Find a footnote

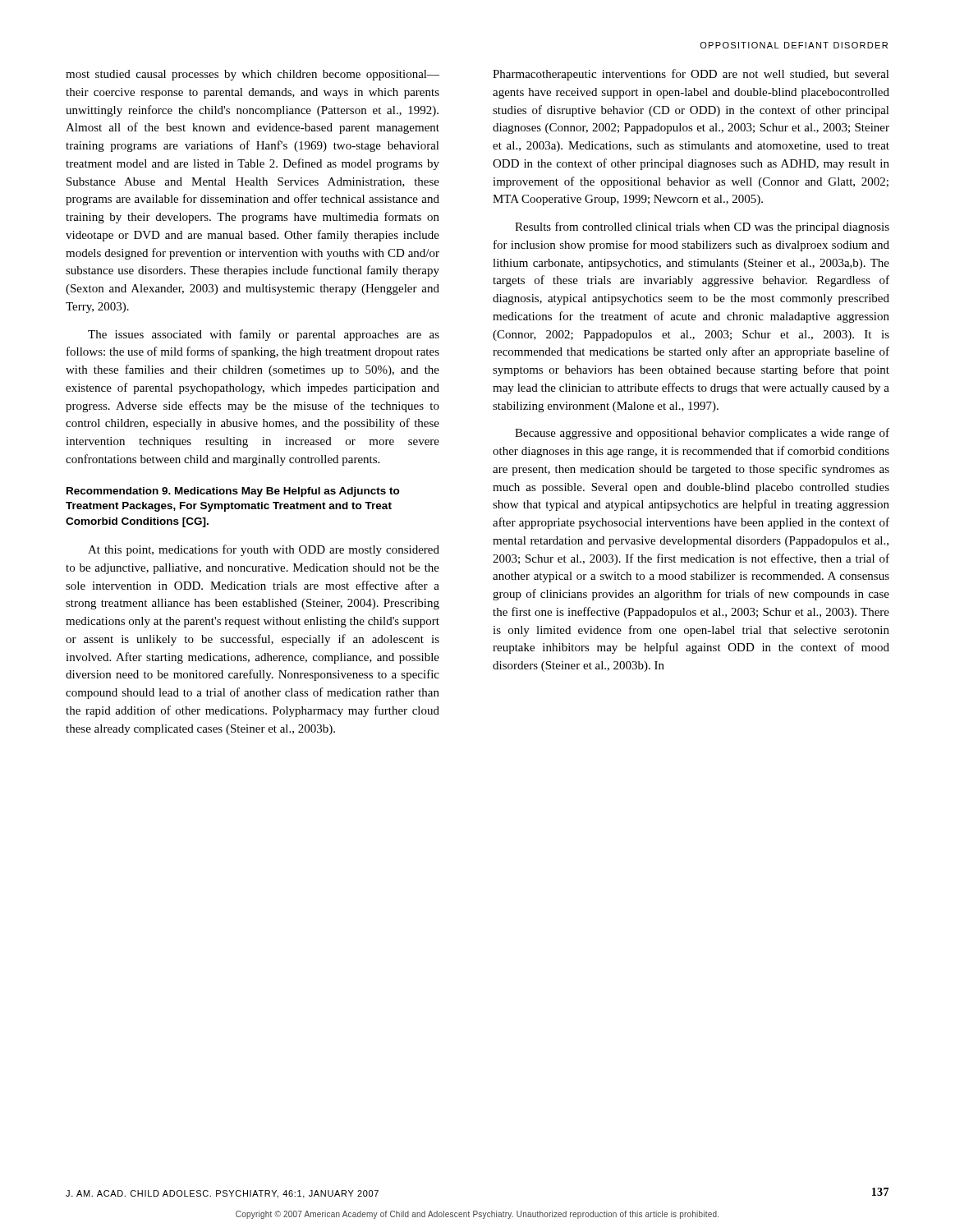pyautogui.click(x=478, y=1214)
